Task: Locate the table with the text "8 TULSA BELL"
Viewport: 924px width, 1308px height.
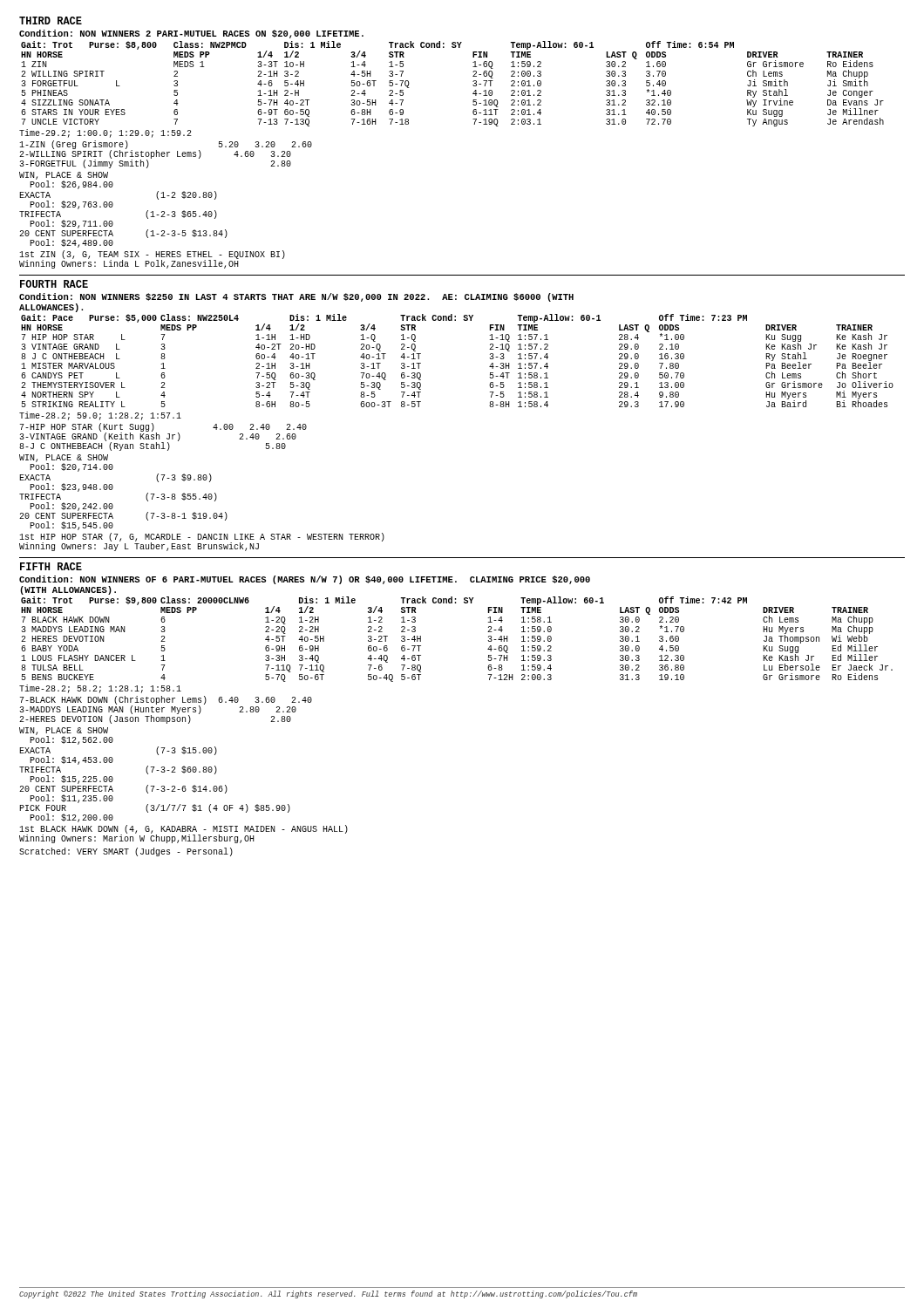Action: click(x=462, y=640)
